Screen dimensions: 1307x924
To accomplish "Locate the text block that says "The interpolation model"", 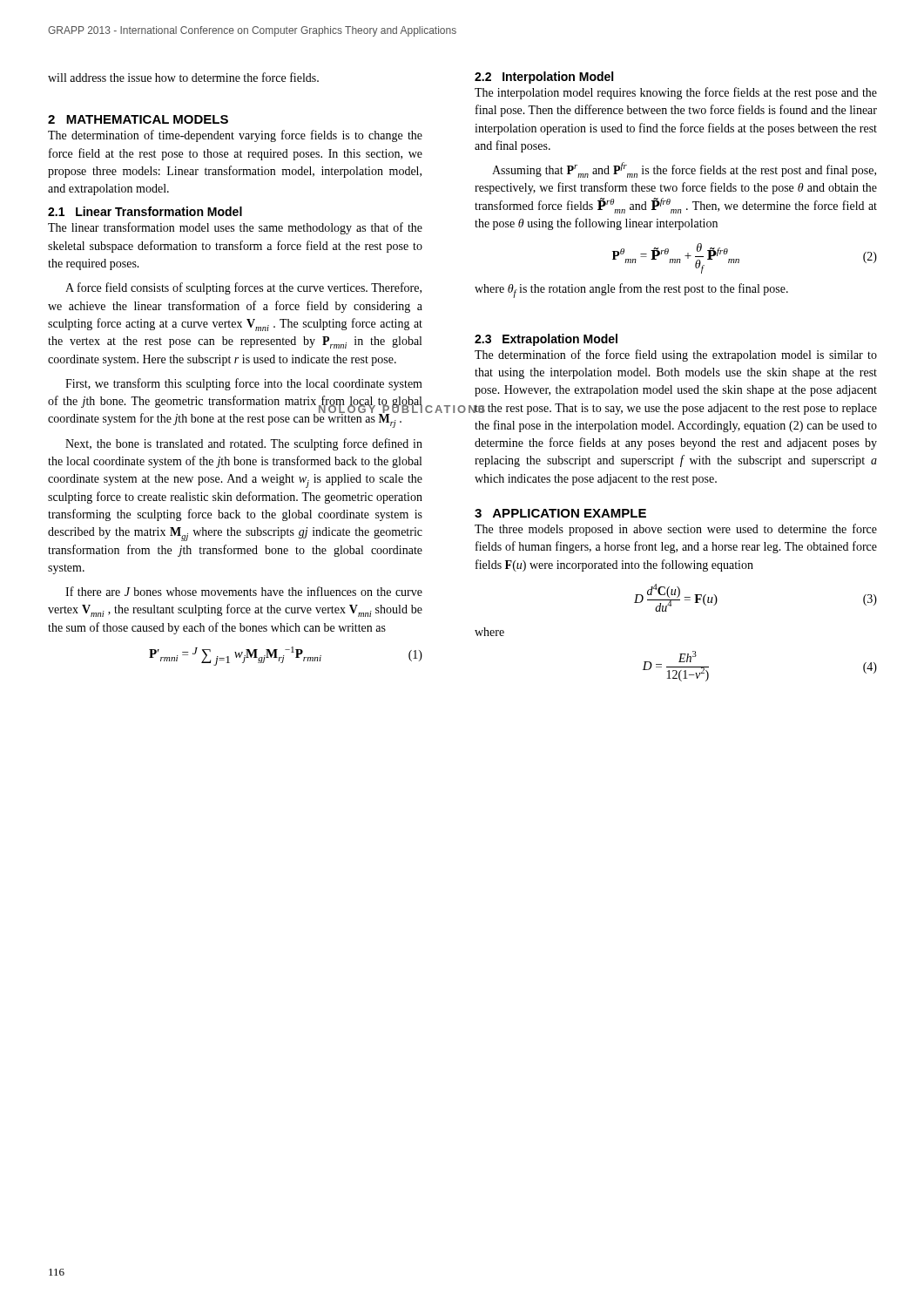I will tap(676, 159).
